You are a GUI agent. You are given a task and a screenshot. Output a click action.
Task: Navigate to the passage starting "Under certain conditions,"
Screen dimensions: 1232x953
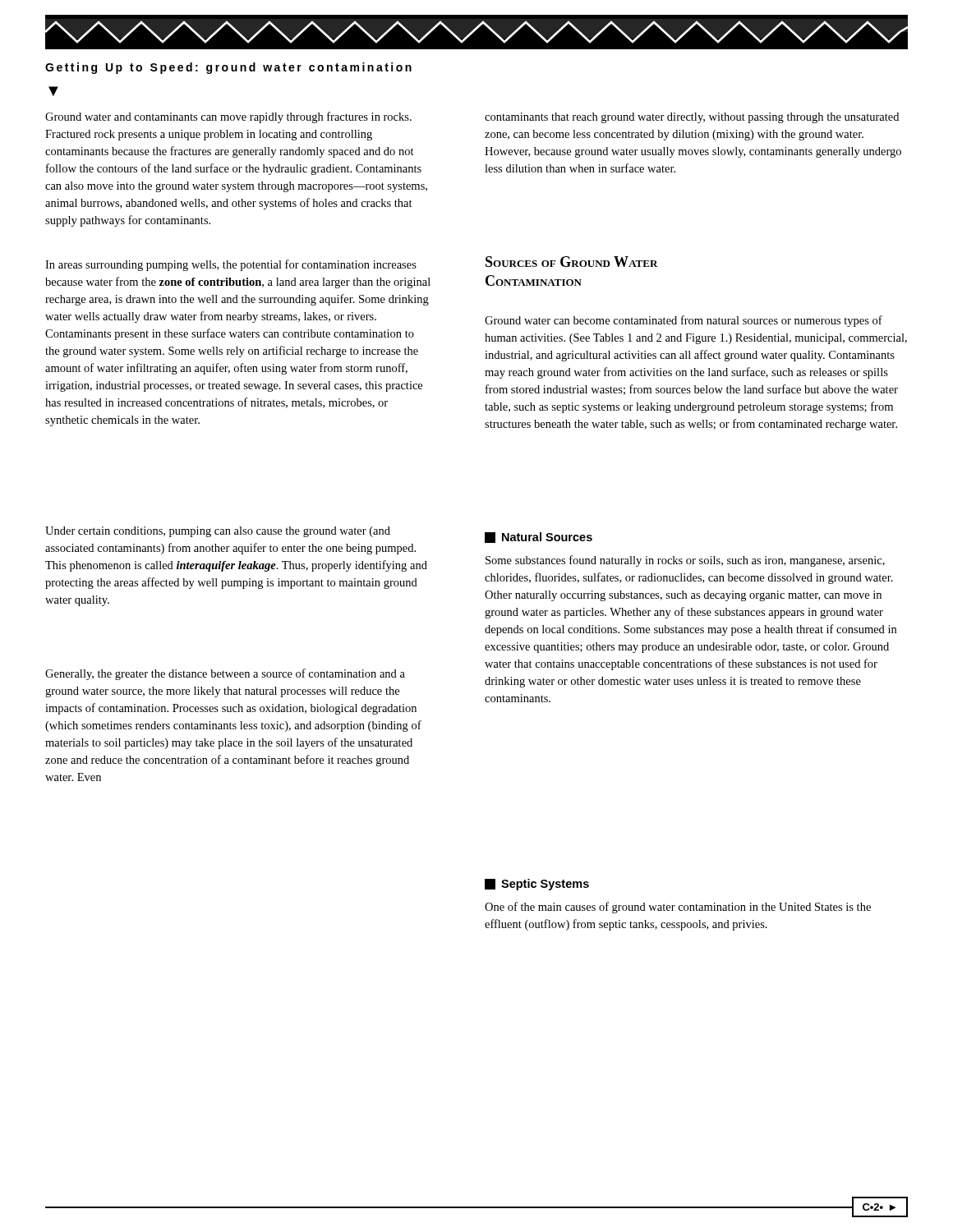pos(238,566)
